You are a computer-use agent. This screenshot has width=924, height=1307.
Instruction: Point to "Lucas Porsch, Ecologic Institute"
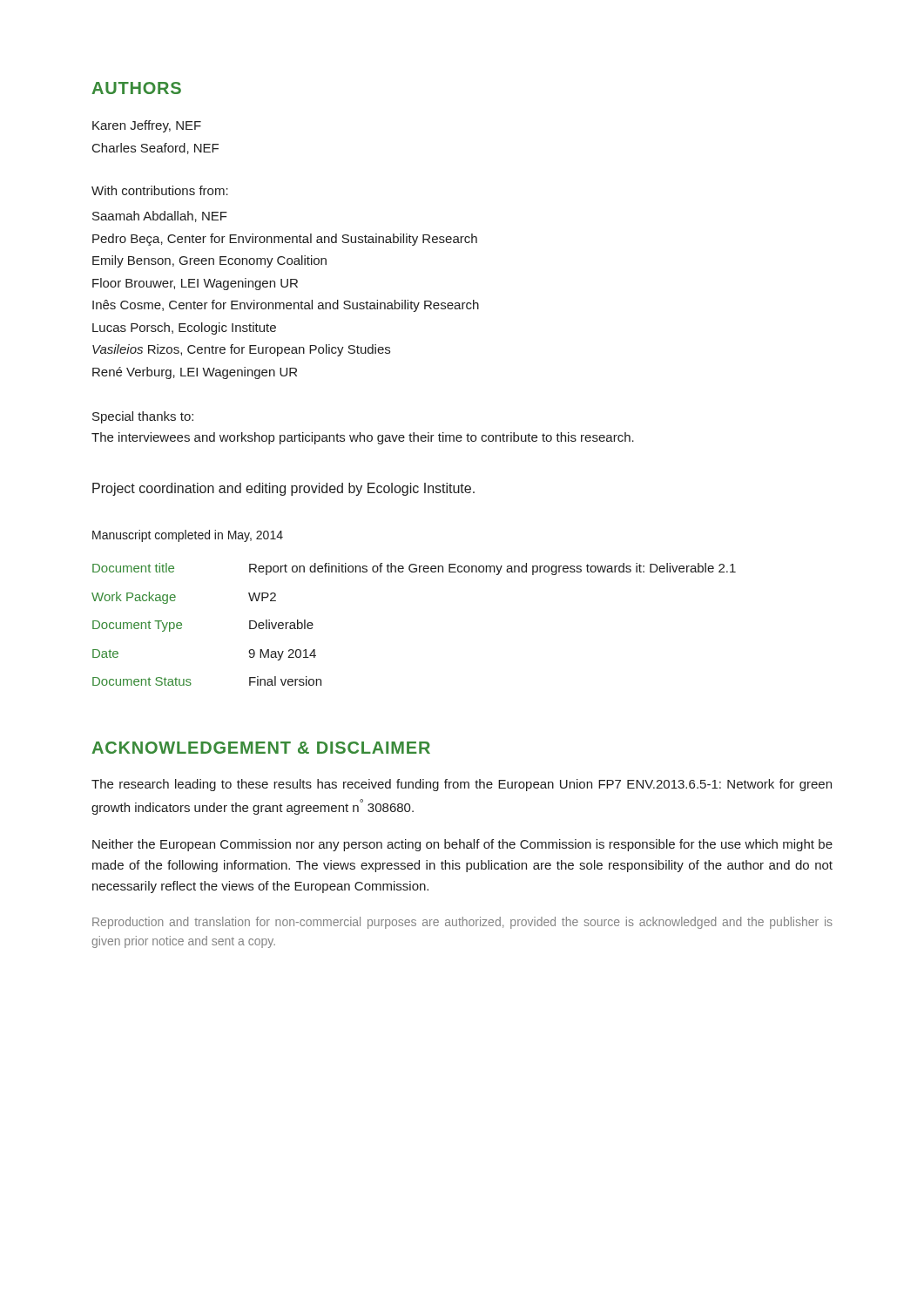point(184,327)
